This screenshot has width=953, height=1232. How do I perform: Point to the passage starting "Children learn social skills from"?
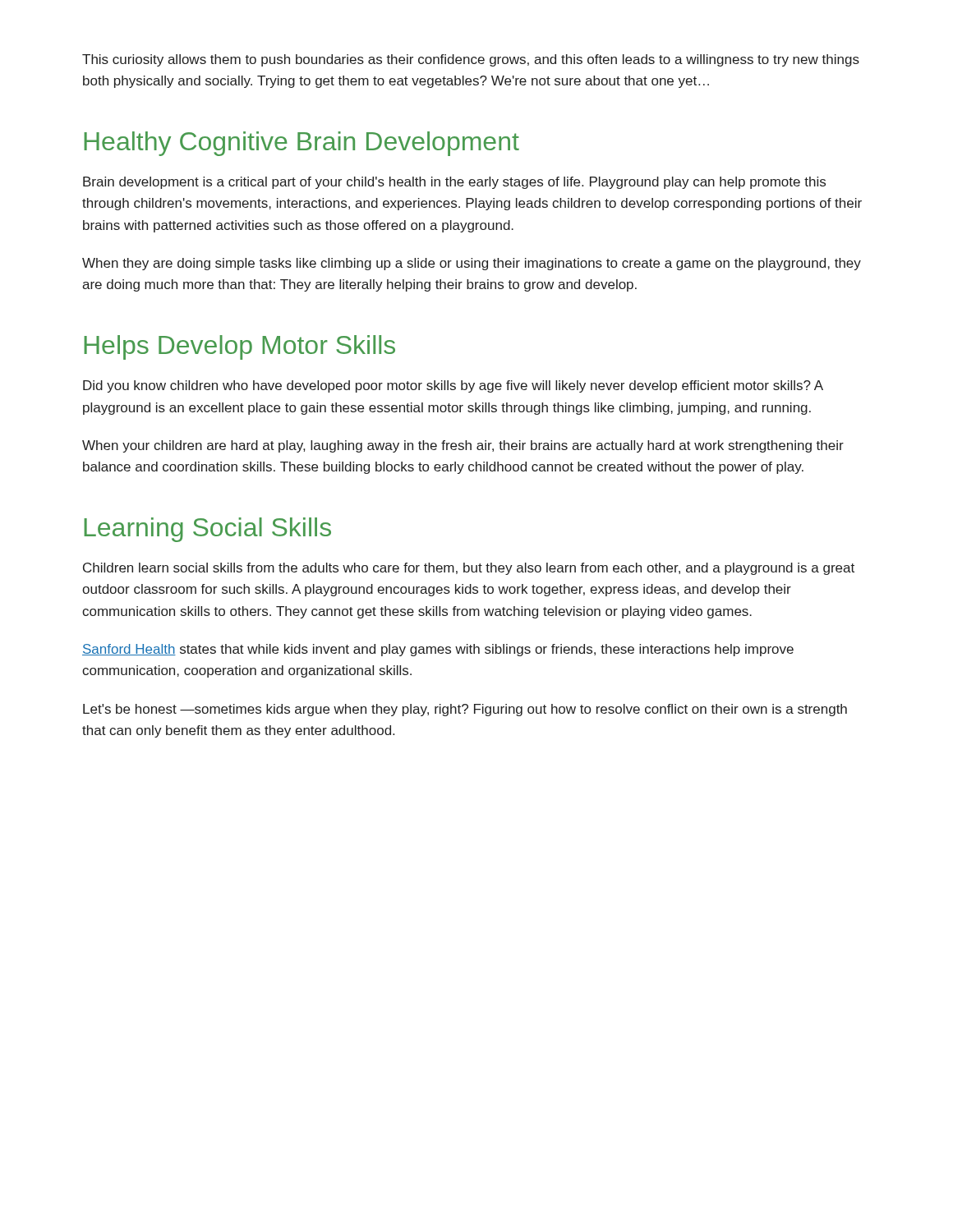tap(468, 590)
